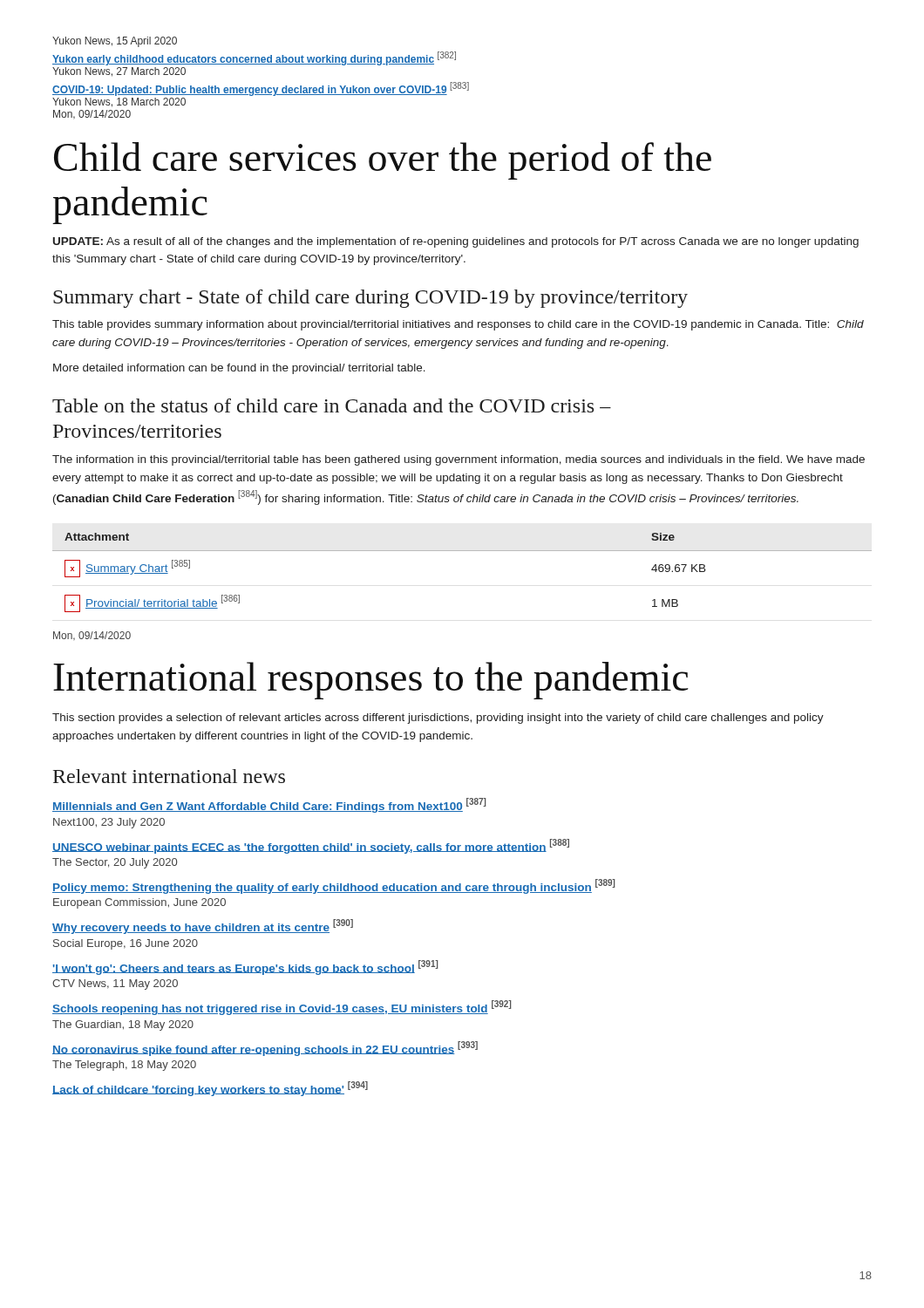Image resolution: width=924 pixels, height=1308 pixels.
Task: Find the section header containing "Relevant international news"
Action: click(169, 776)
